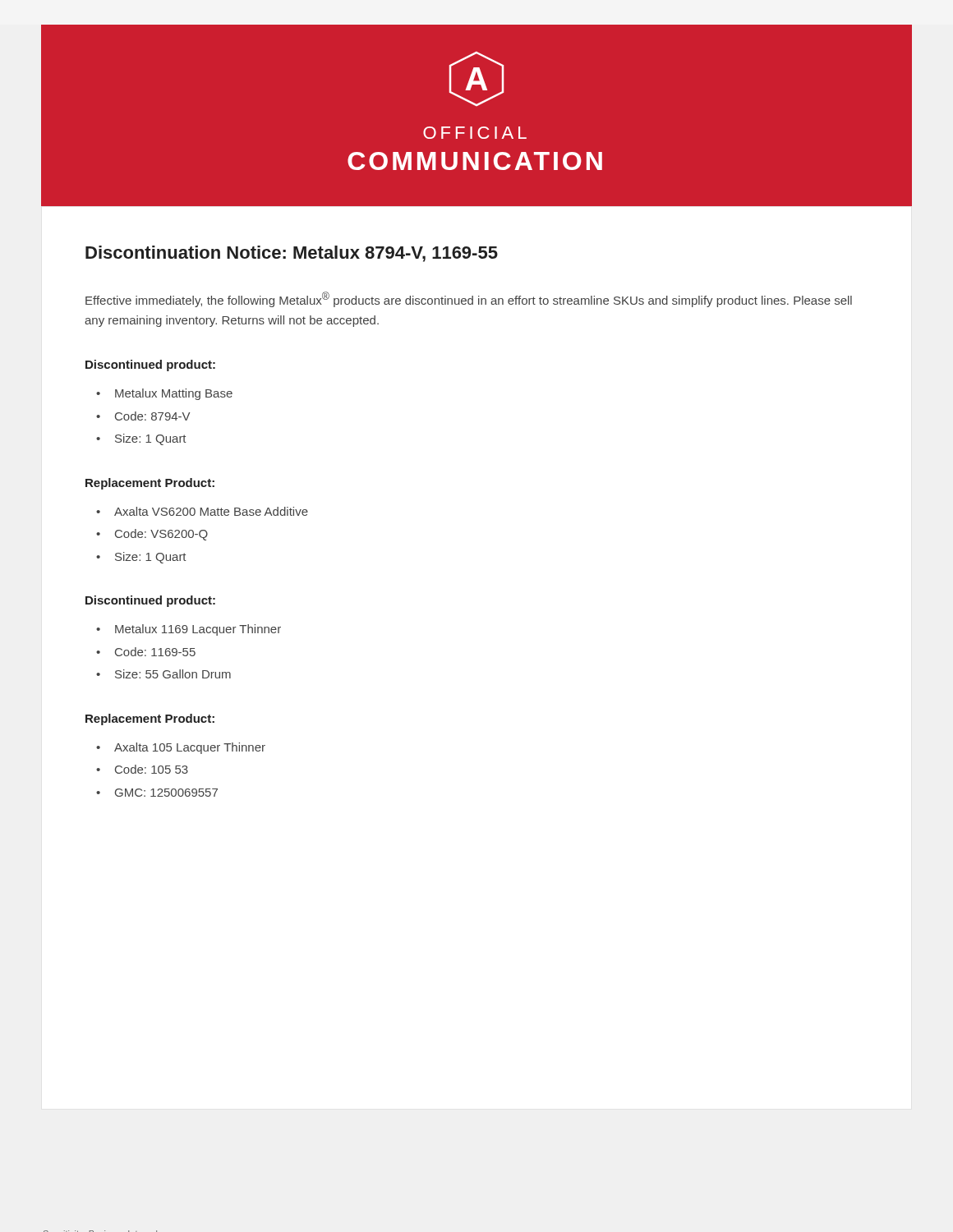Screen dimensions: 1232x953
Task: Select the list item containing "Size: 55 Gallon"
Action: 173,674
